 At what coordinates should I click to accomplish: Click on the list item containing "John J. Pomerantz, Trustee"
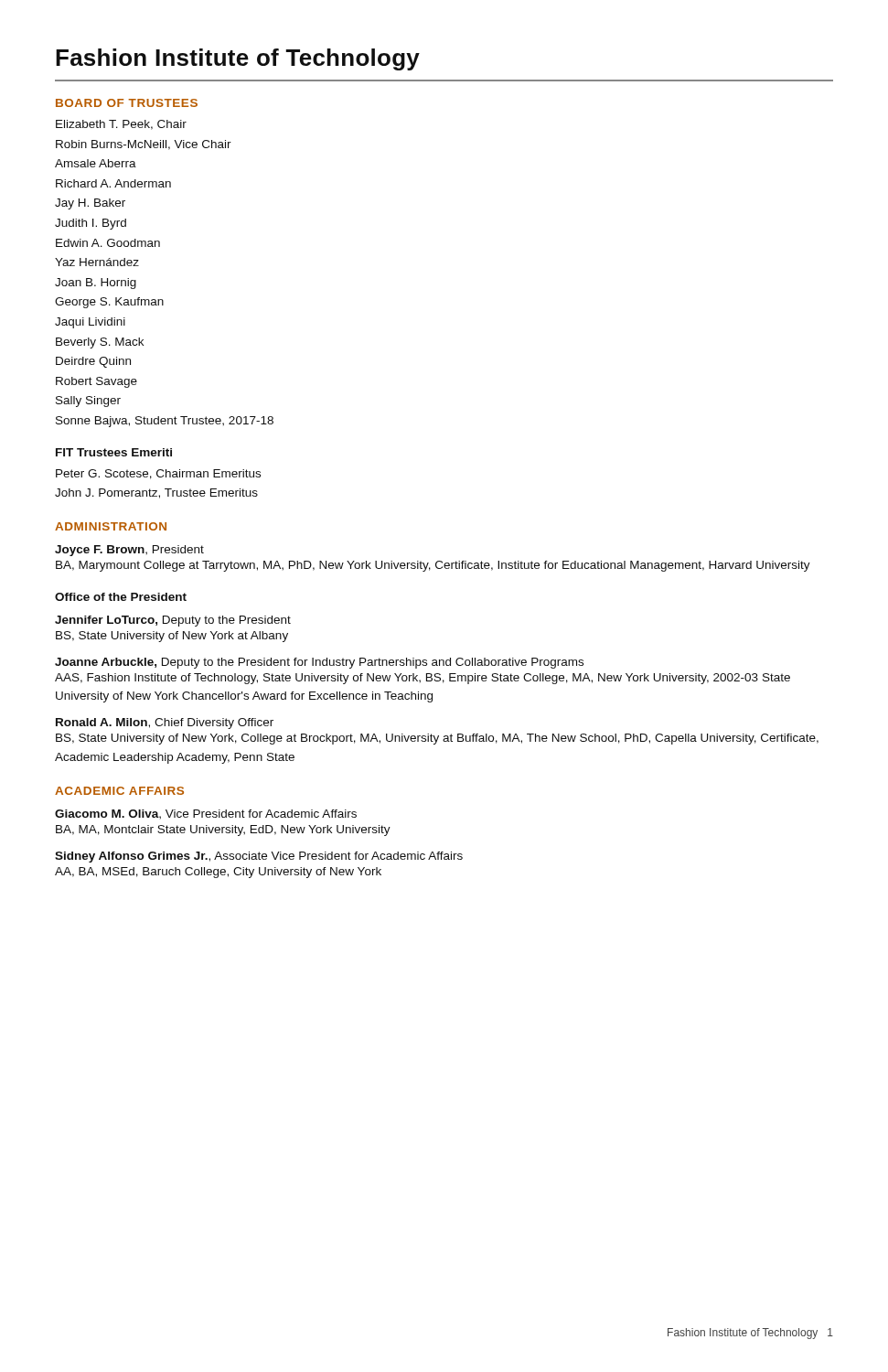[x=156, y=493]
